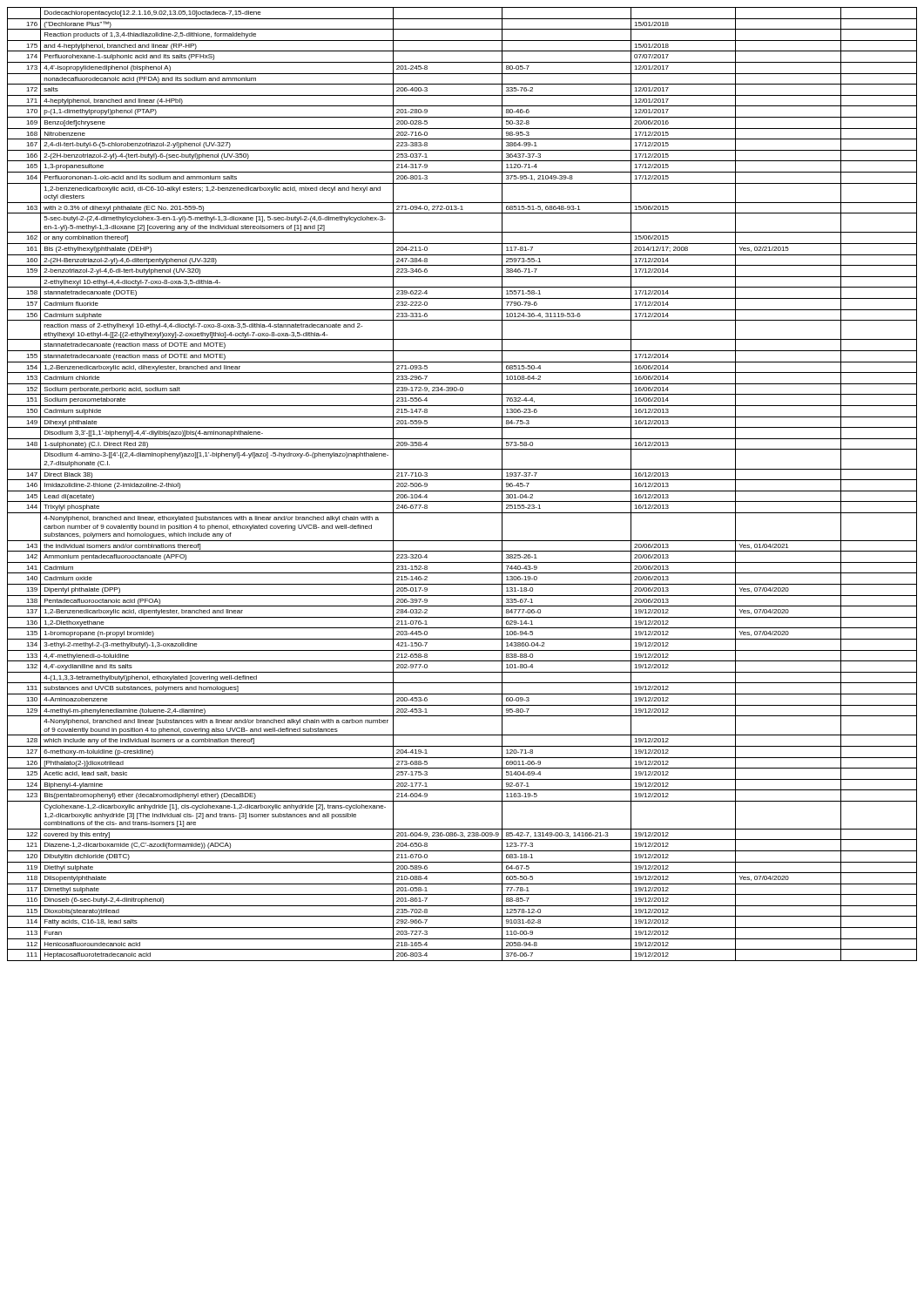Viewport: 924px width, 1307px height.
Task: Click on the table containing "Perfluorohexane-1-sulphonic acid and its salts"
Action: [462, 484]
